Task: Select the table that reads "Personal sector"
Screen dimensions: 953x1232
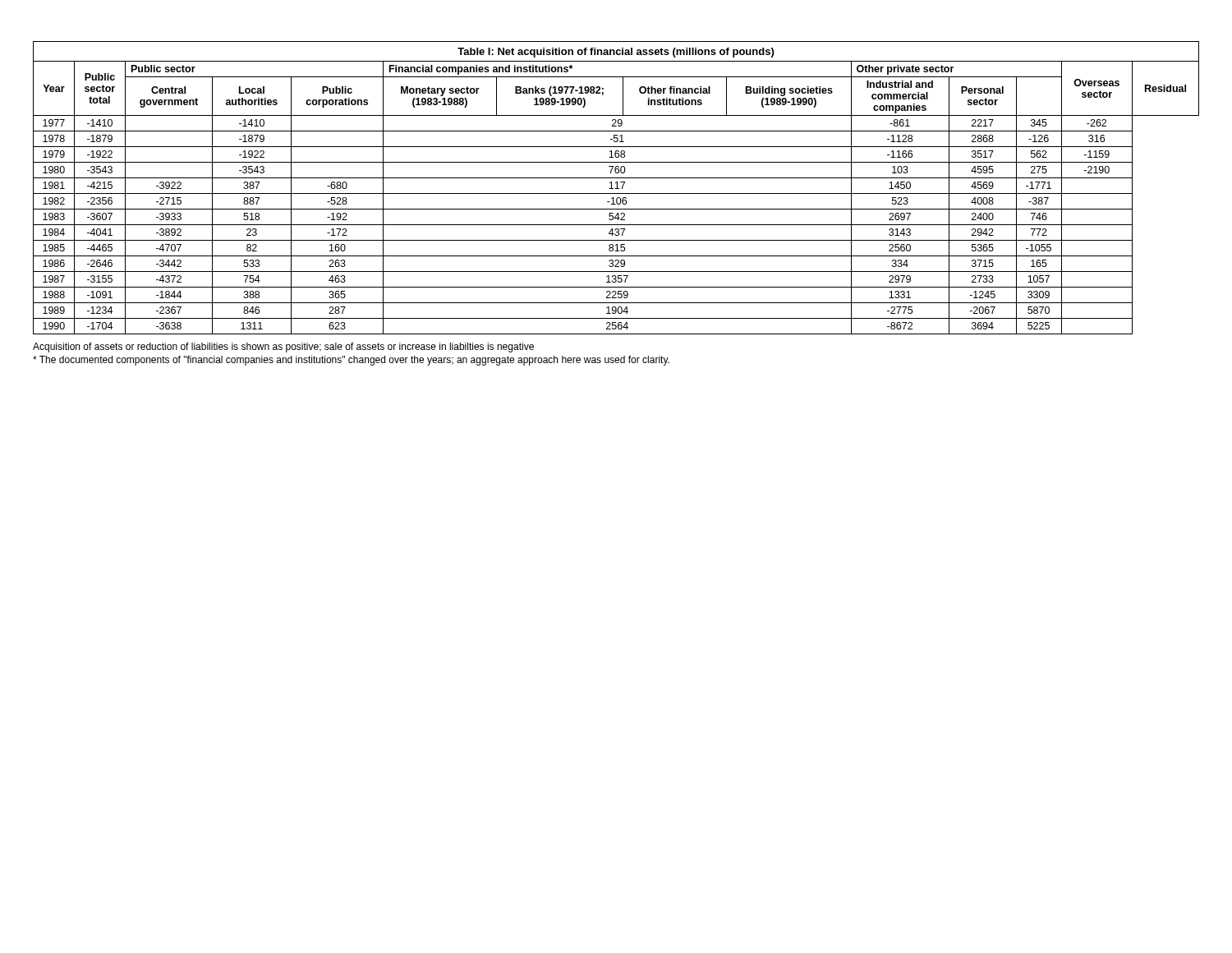Action: click(x=616, y=188)
